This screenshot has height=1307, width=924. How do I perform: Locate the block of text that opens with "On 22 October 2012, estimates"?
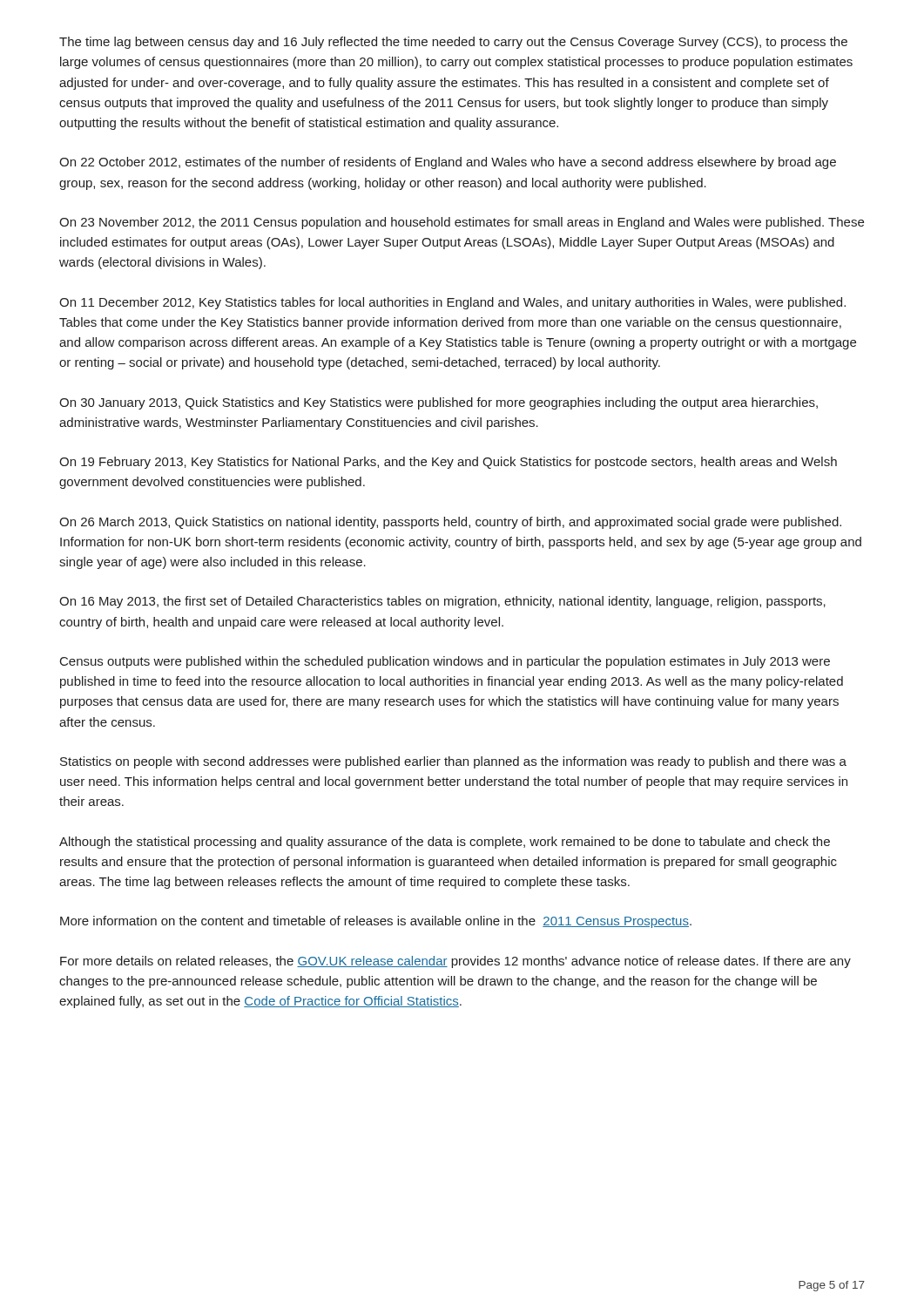[x=448, y=172]
